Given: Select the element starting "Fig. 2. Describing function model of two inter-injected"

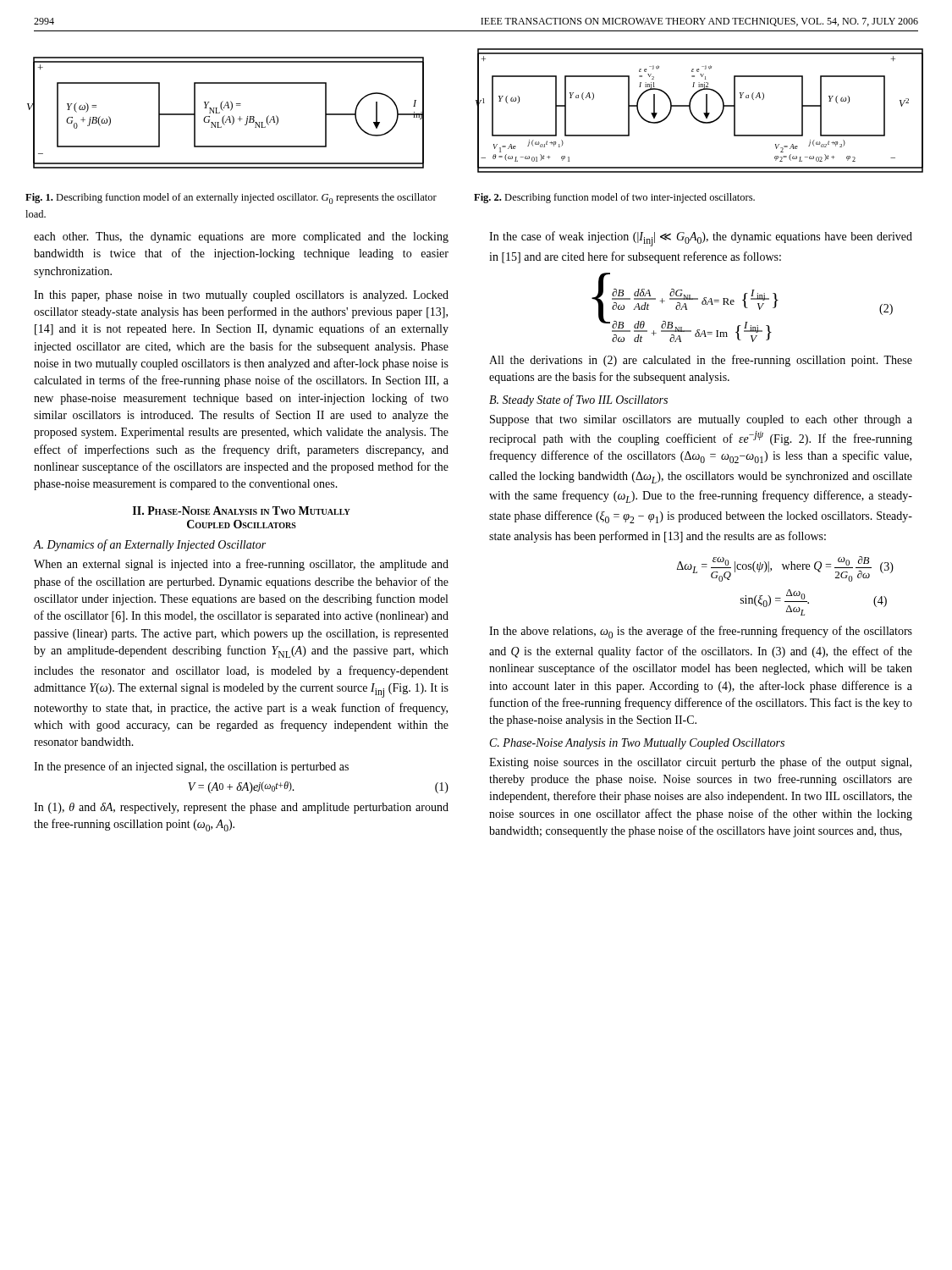Looking at the screenshot, I should [x=615, y=197].
